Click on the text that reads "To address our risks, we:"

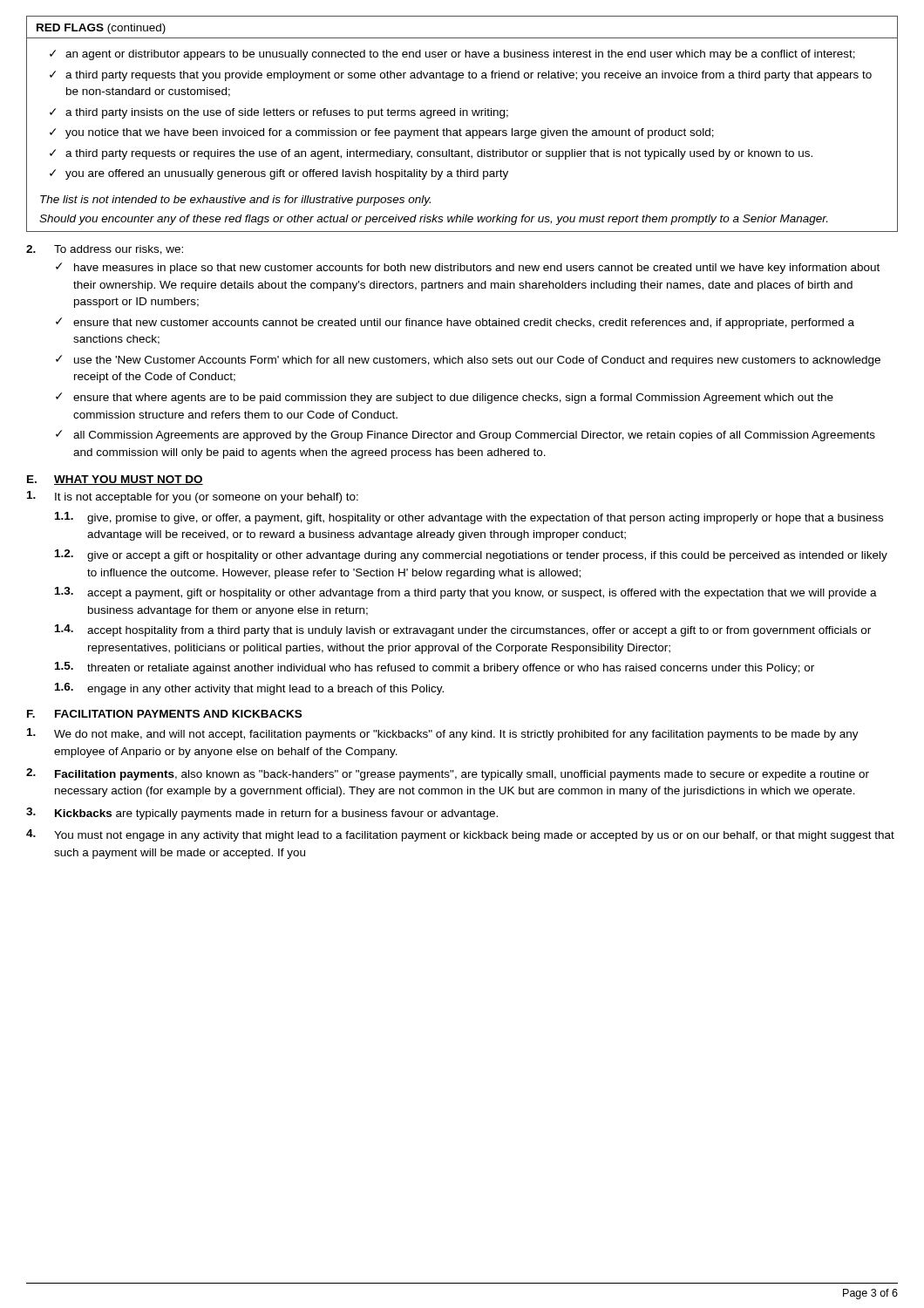pyautogui.click(x=105, y=250)
